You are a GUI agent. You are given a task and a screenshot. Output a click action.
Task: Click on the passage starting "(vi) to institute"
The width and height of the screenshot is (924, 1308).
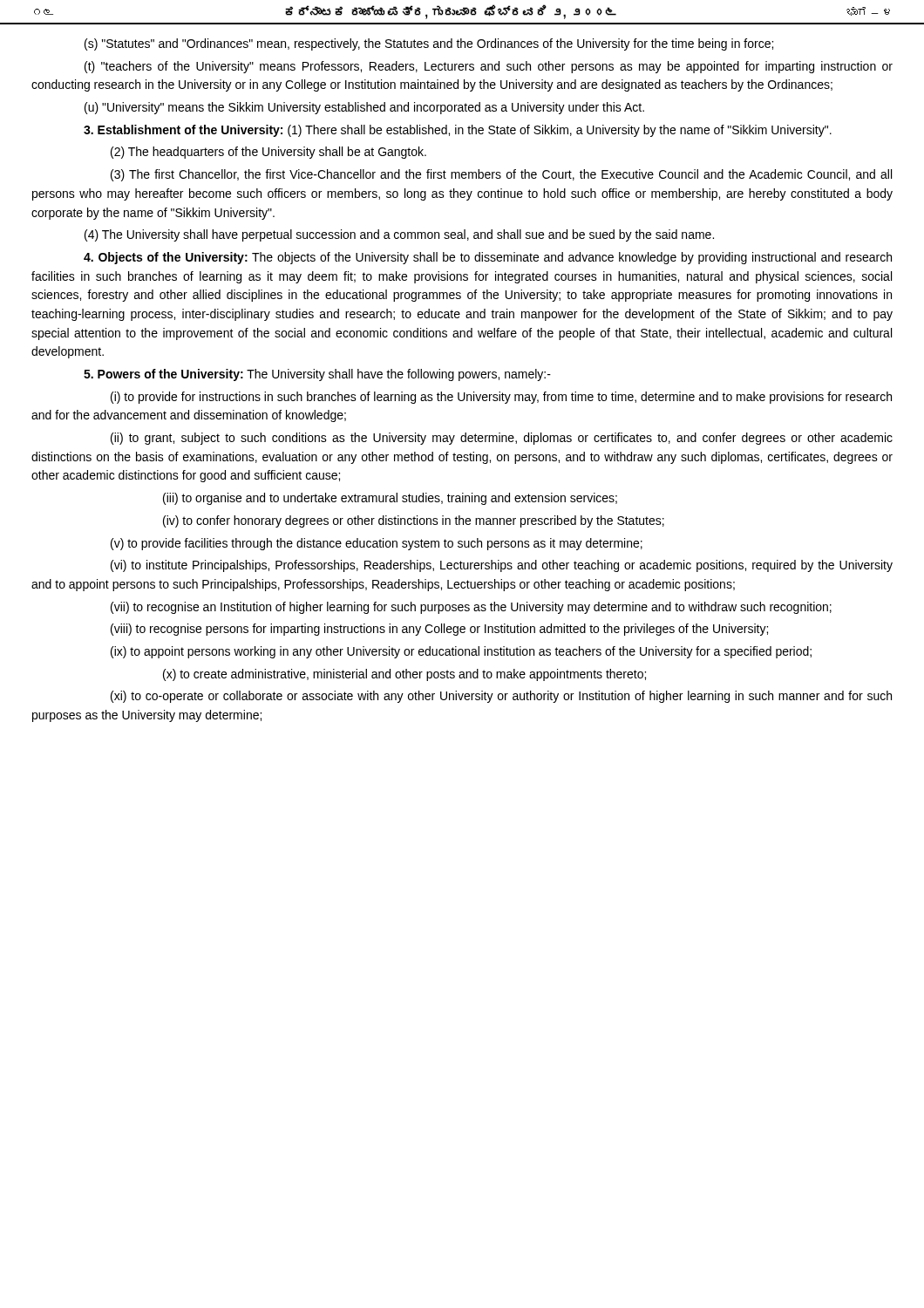pos(462,575)
